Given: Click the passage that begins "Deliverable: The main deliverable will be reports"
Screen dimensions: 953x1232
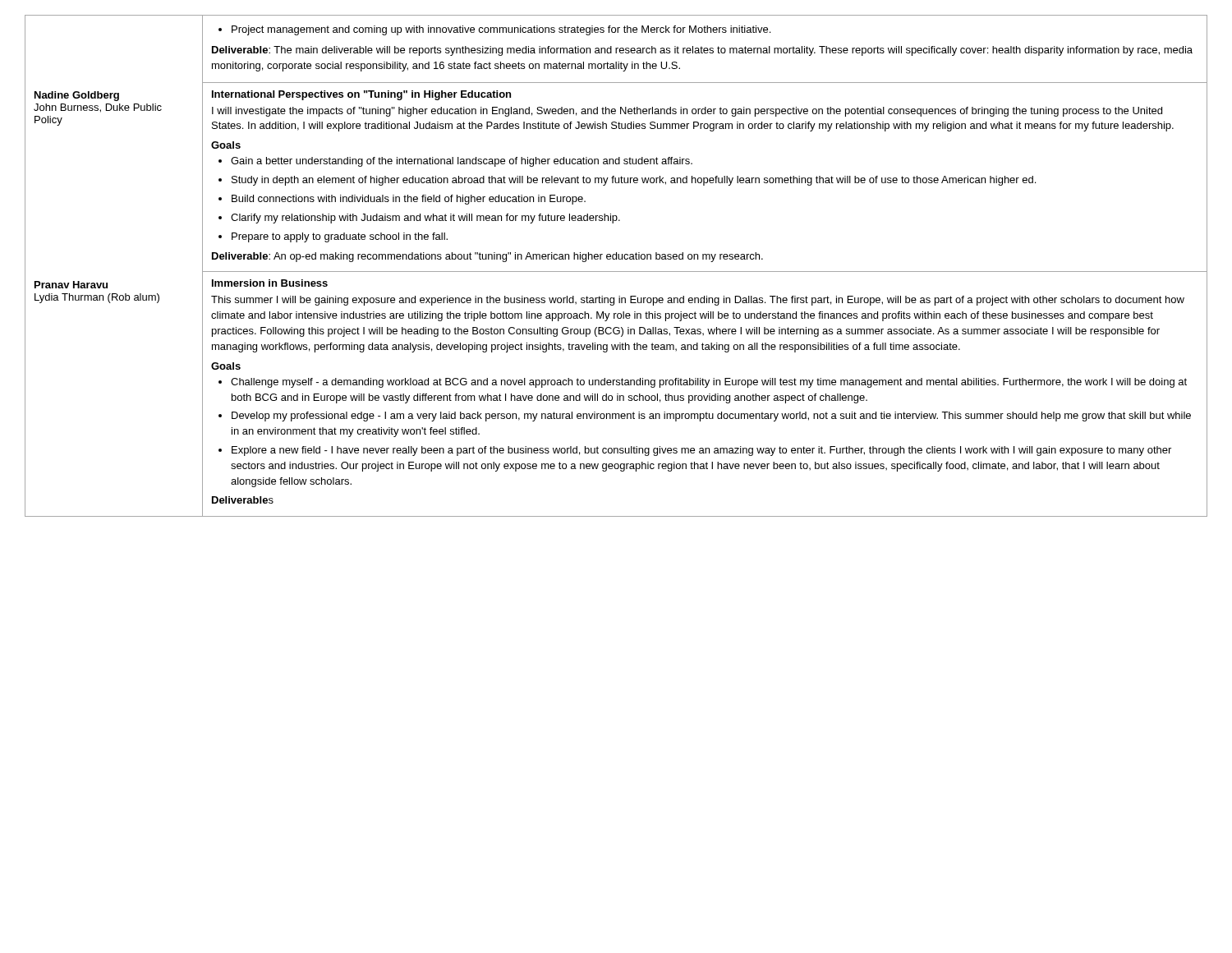Looking at the screenshot, I should [x=705, y=58].
